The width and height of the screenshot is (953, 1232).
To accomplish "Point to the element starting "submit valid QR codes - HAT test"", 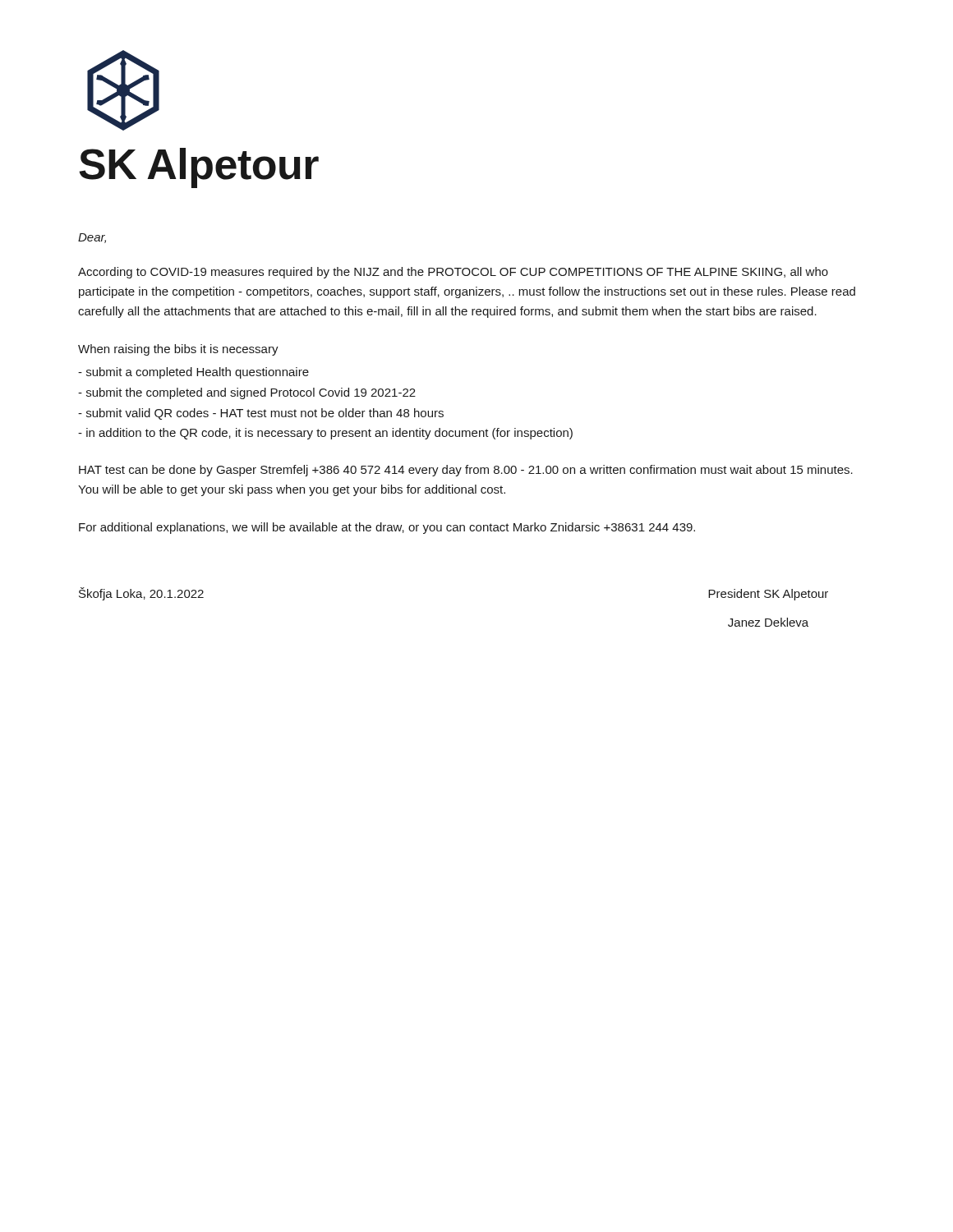I will point(261,412).
